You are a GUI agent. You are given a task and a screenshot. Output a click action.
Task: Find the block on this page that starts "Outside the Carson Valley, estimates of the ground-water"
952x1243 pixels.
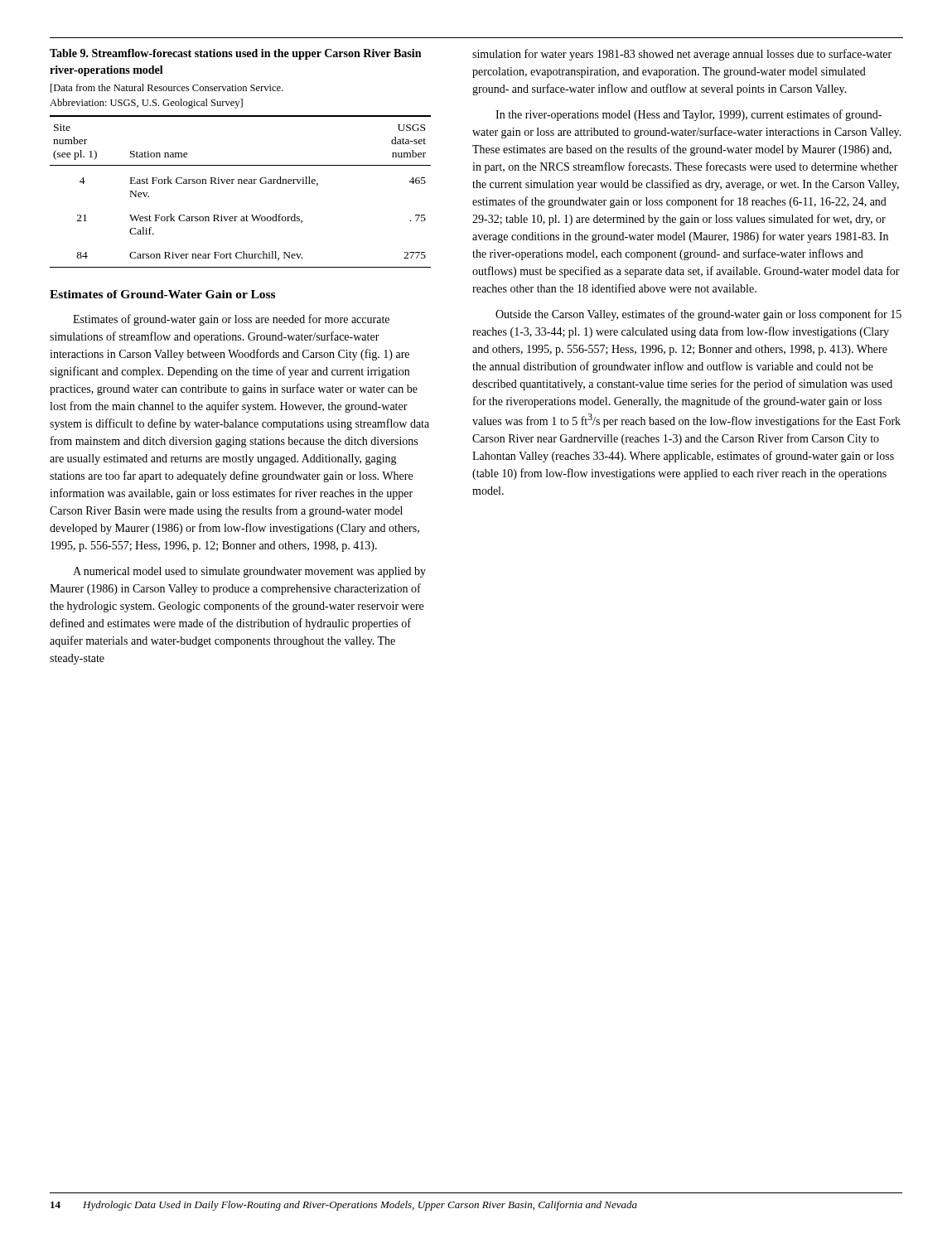[687, 403]
